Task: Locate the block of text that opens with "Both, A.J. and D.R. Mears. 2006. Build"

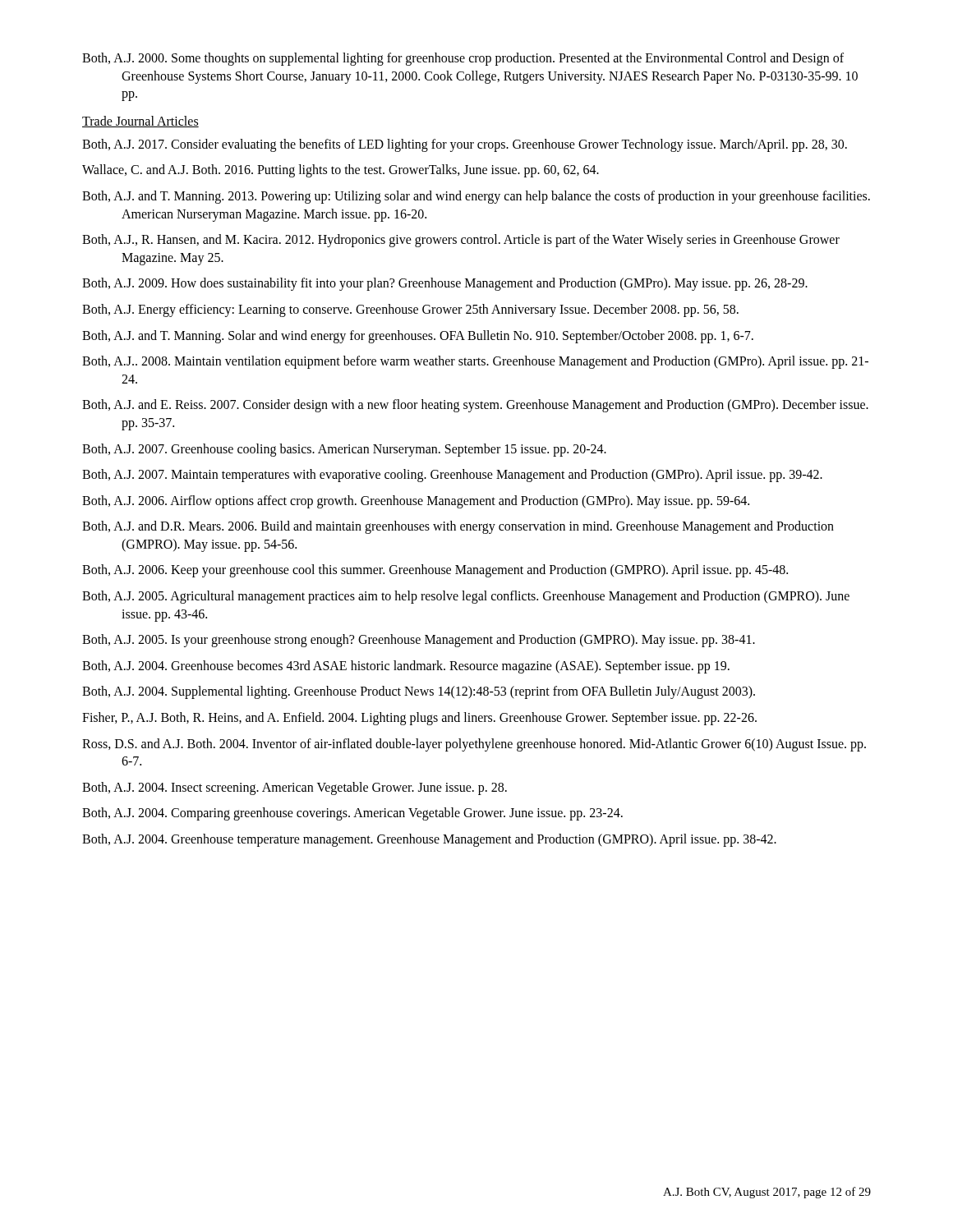Action: pyautogui.click(x=458, y=535)
